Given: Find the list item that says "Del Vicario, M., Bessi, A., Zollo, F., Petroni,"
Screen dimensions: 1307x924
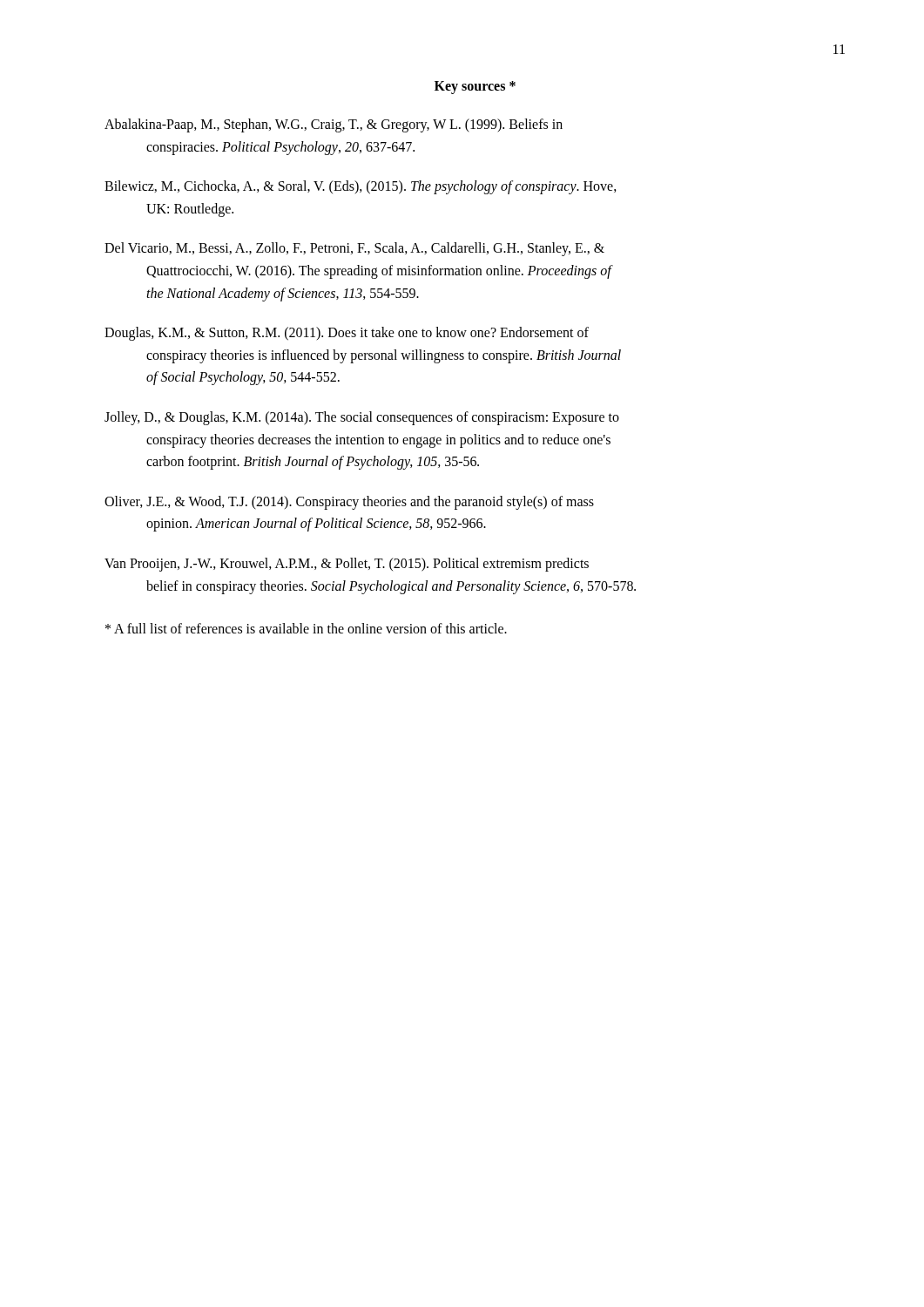Looking at the screenshot, I should tap(475, 271).
